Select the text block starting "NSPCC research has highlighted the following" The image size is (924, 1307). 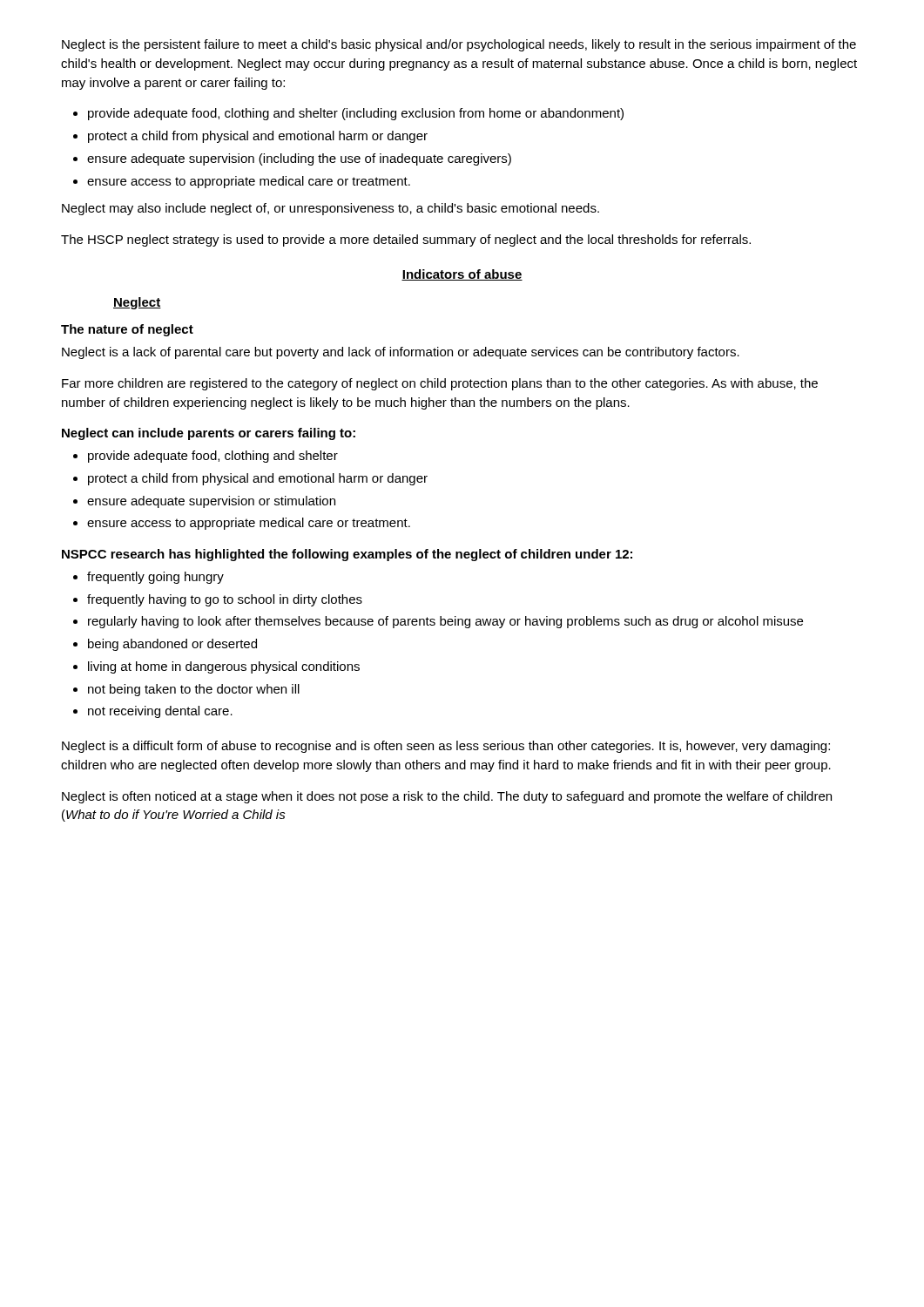(347, 554)
